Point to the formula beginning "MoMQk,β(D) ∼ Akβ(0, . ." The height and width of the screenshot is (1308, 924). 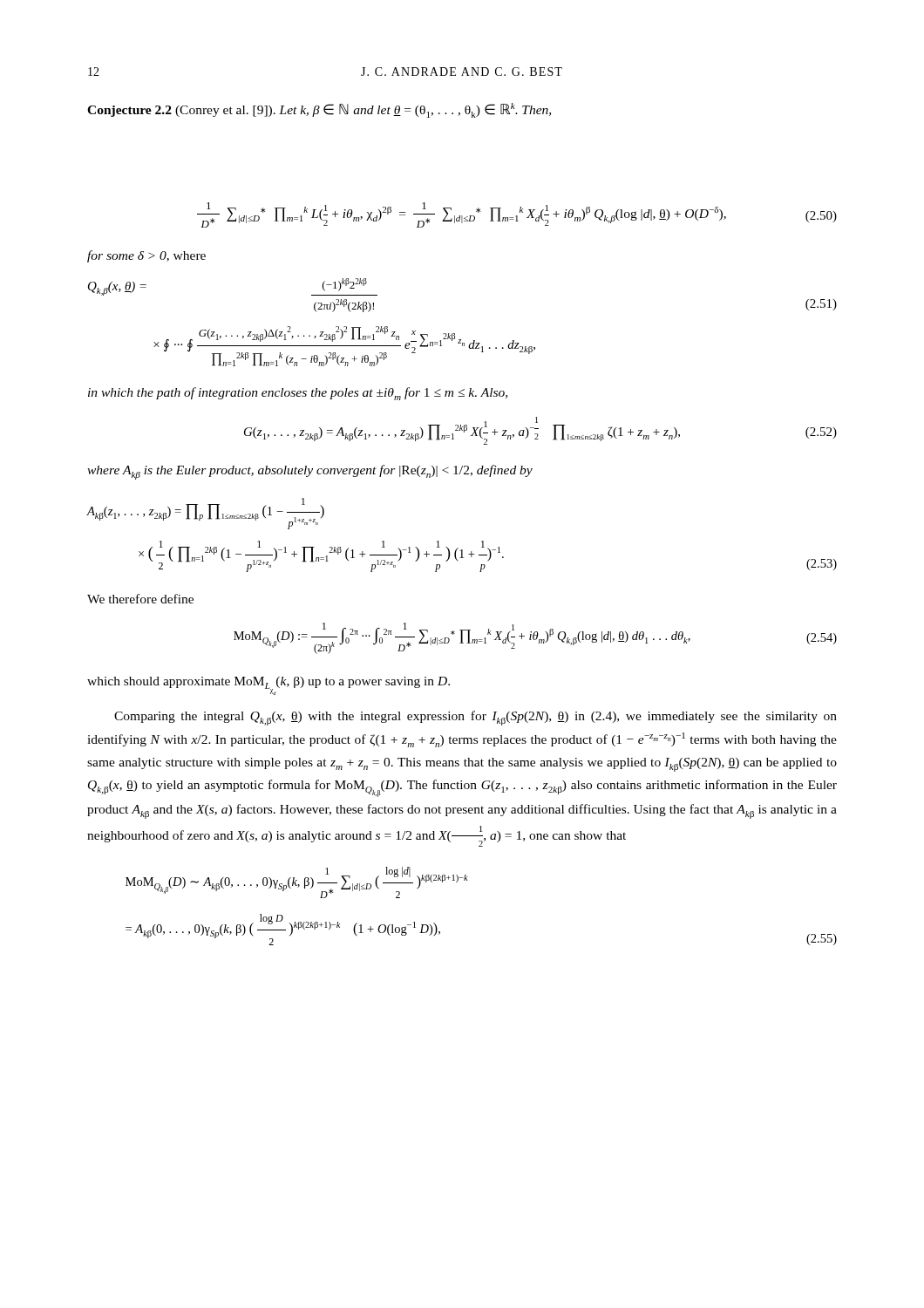tap(297, 882)
